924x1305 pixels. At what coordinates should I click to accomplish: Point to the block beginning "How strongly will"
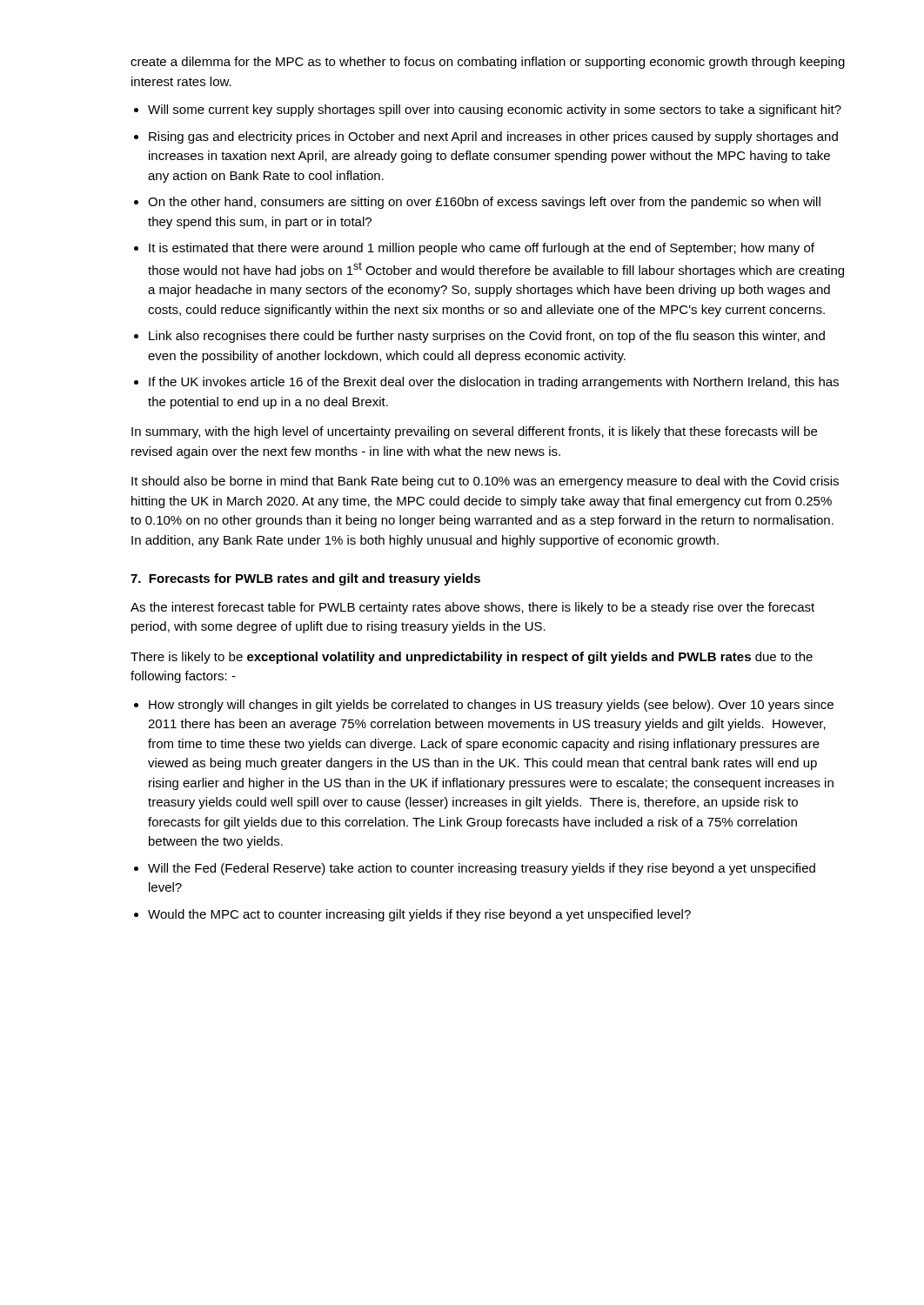pos(491,772)
